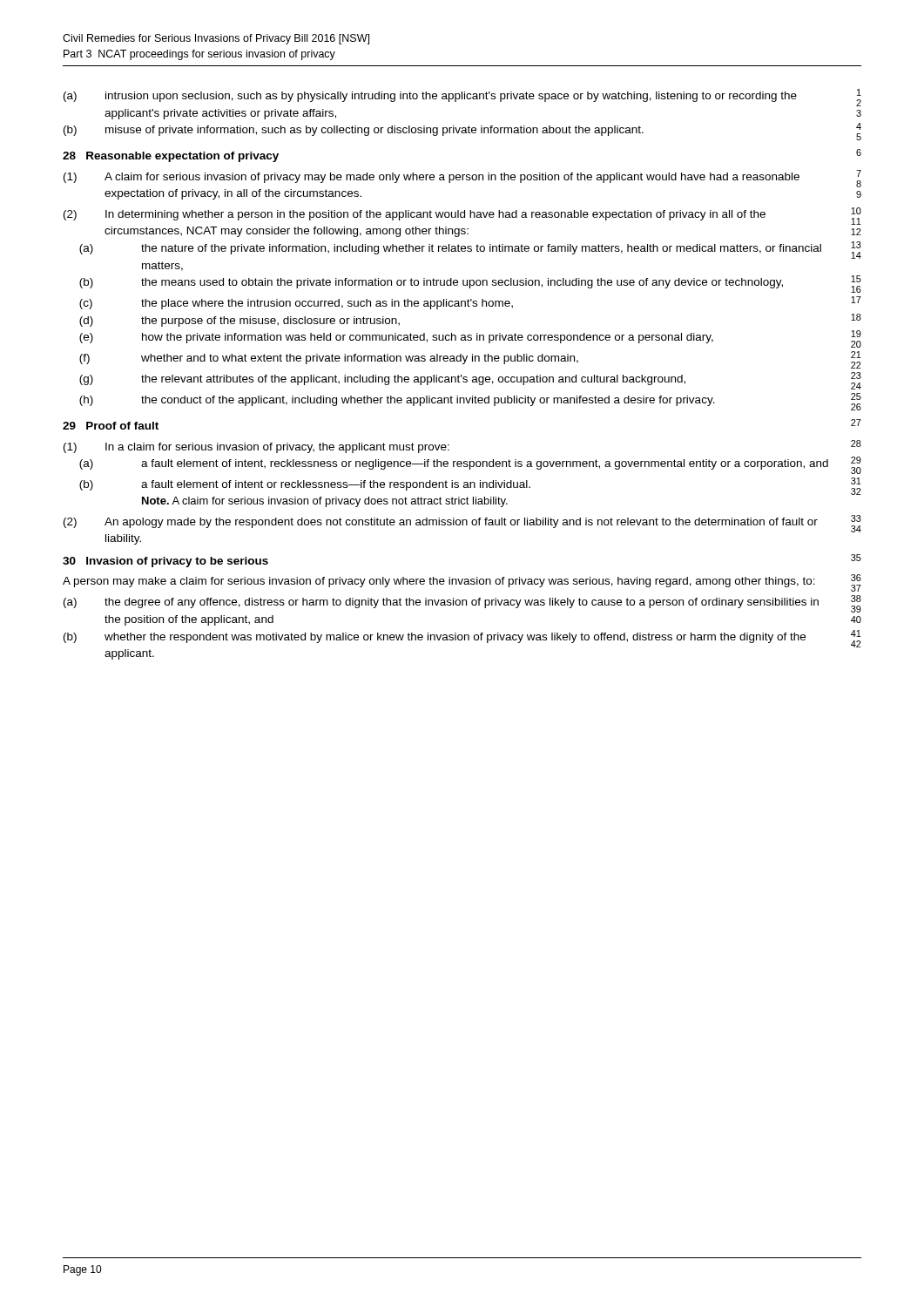The height and width of the screenshot is (1307, 924).
Task: Select the element starting "(1) In a claim for serious invasion of"
Action: tap(446, 447)
